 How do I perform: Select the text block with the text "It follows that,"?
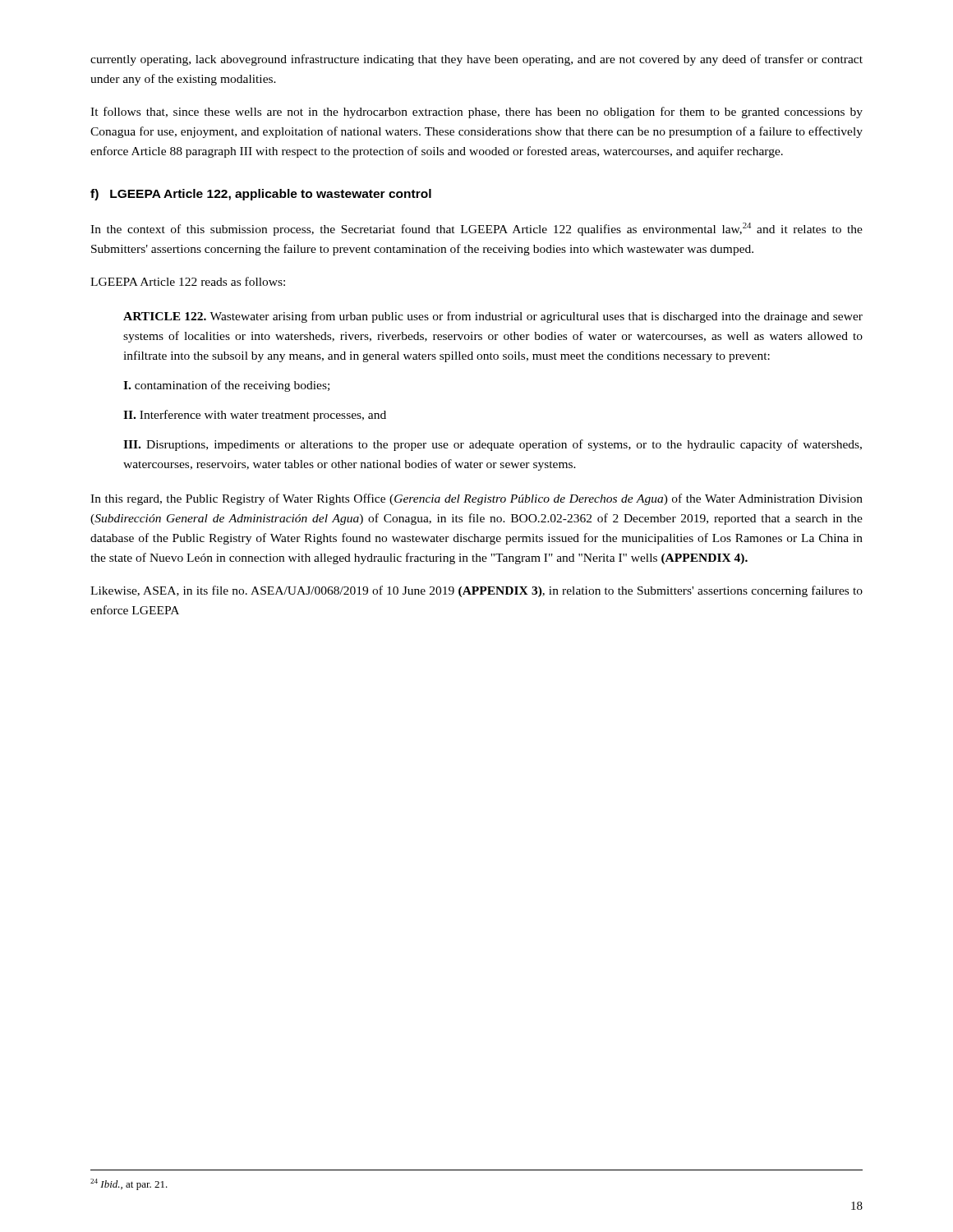[x=476, y=131]
